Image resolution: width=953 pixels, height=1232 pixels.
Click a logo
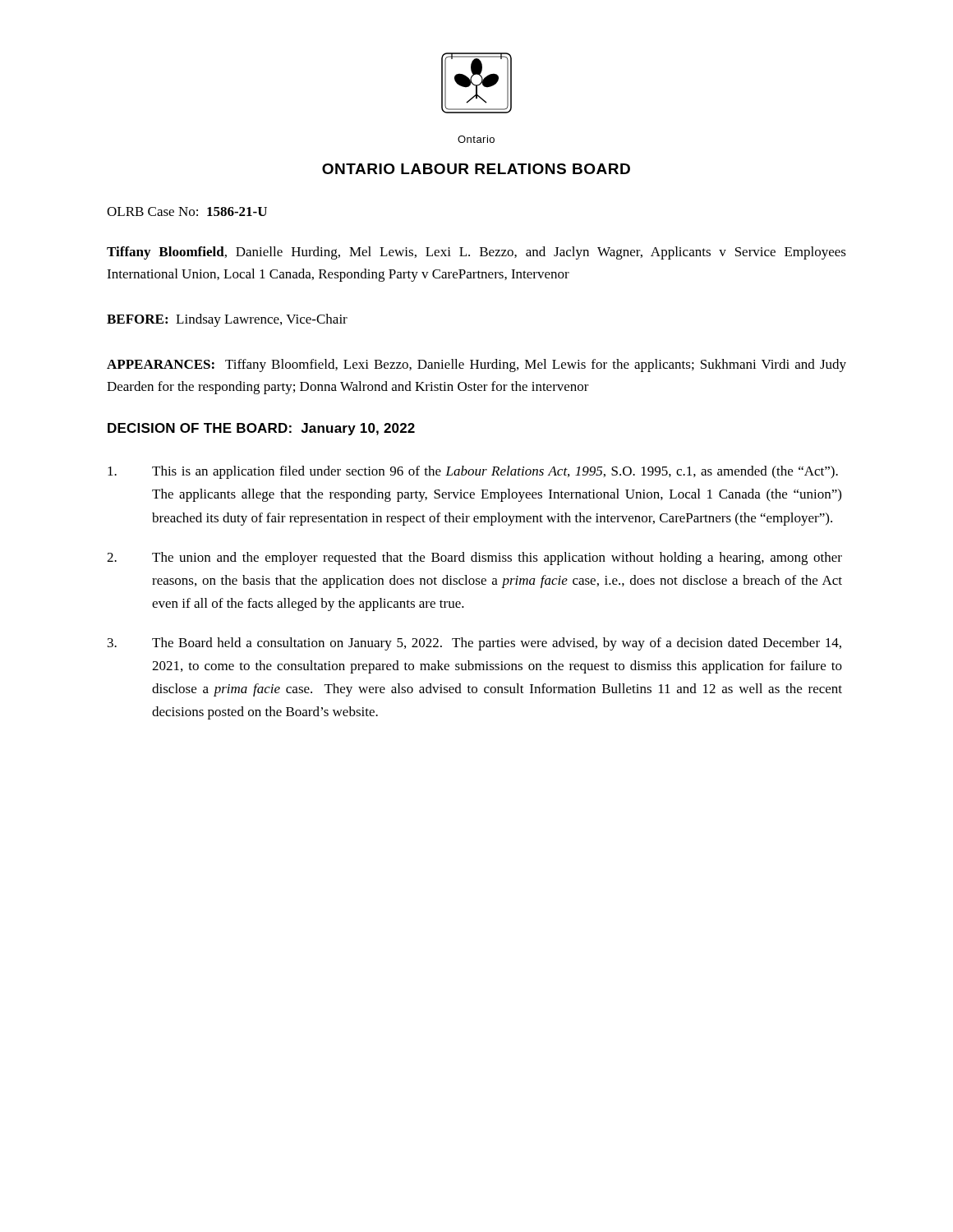pyautogui.click(x=476, y=97)
